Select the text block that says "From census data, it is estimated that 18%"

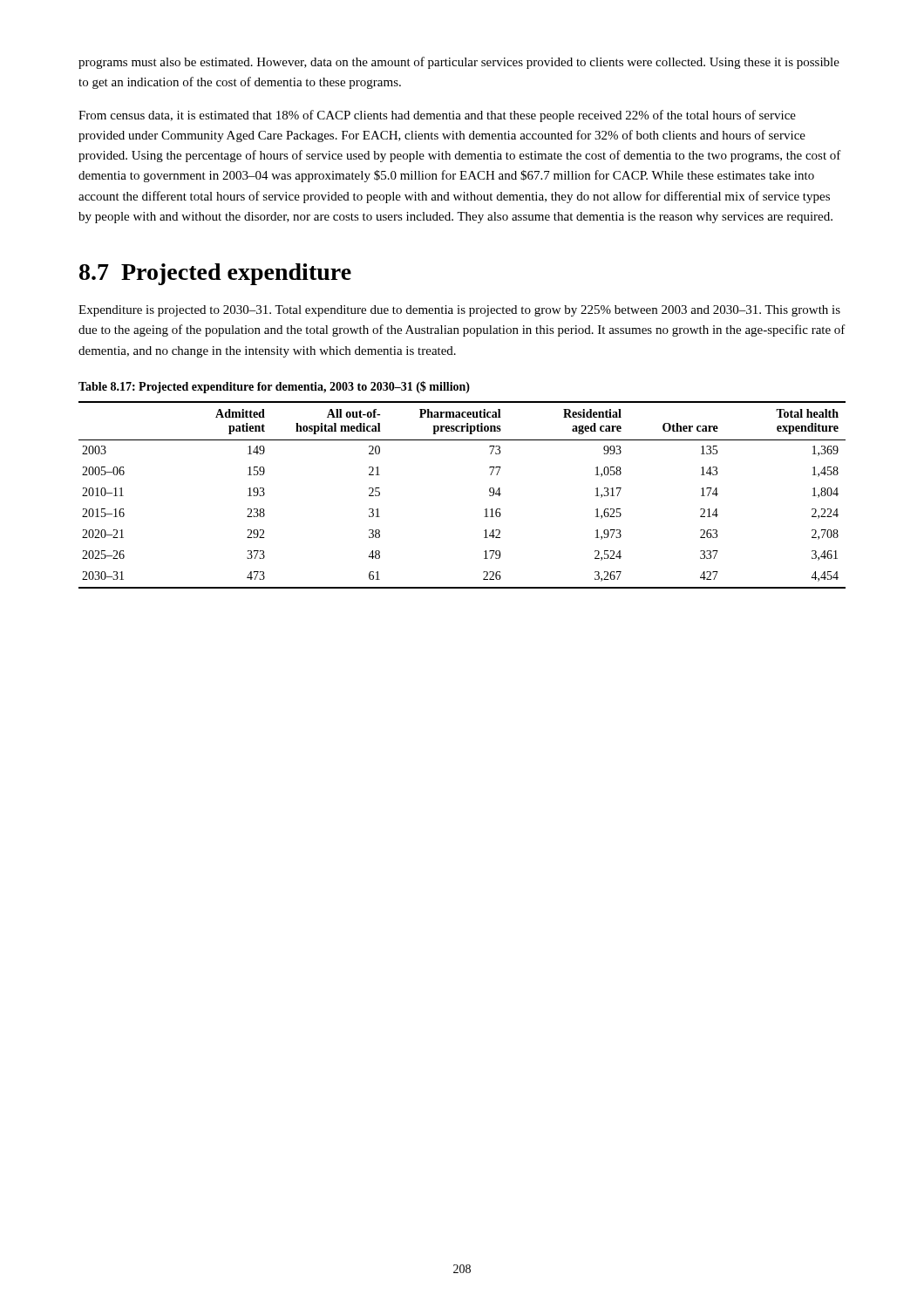coord(460,165)
